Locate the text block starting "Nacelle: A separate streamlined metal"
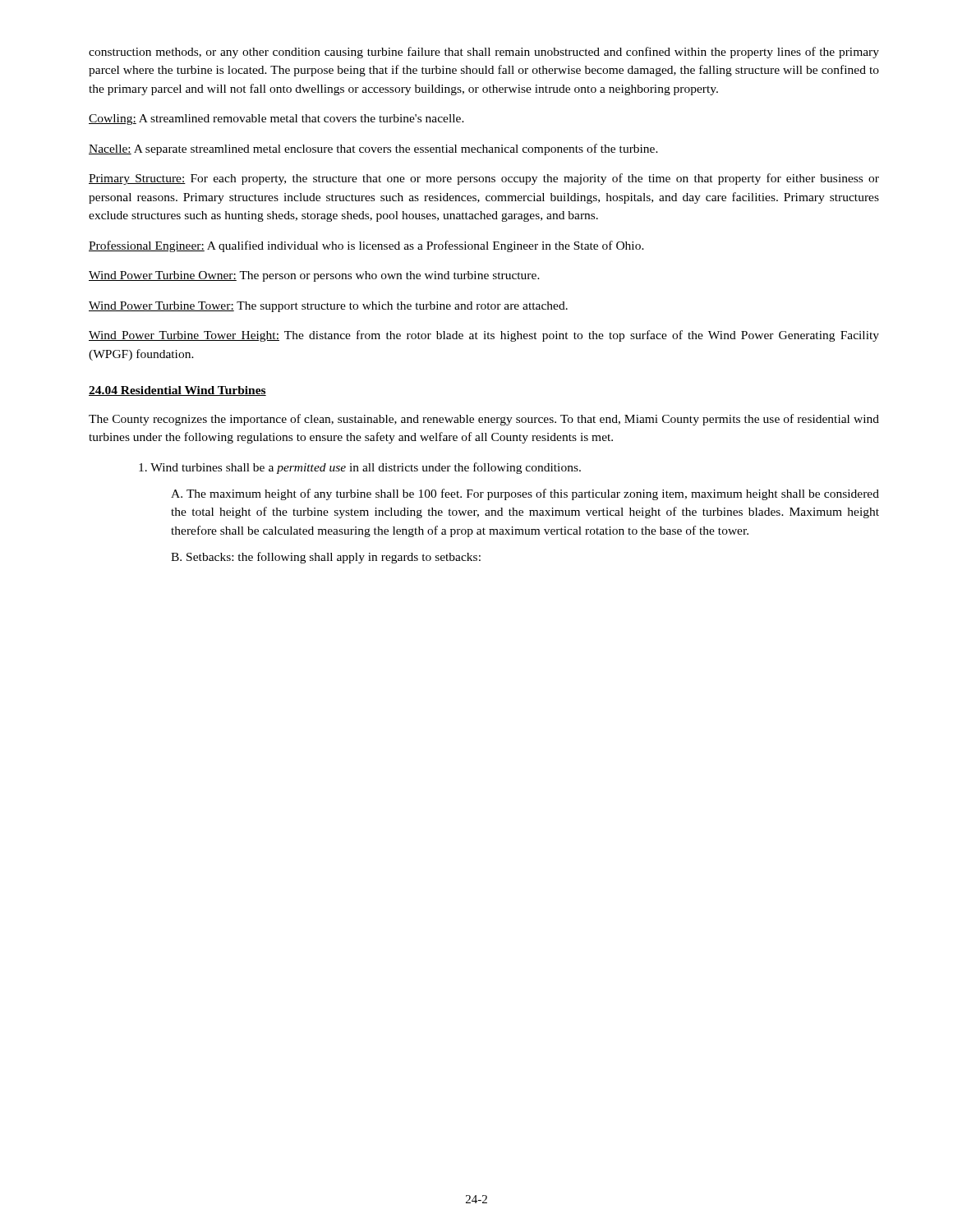The height and width of the screenshot is (1232, 953). (374, 148)
